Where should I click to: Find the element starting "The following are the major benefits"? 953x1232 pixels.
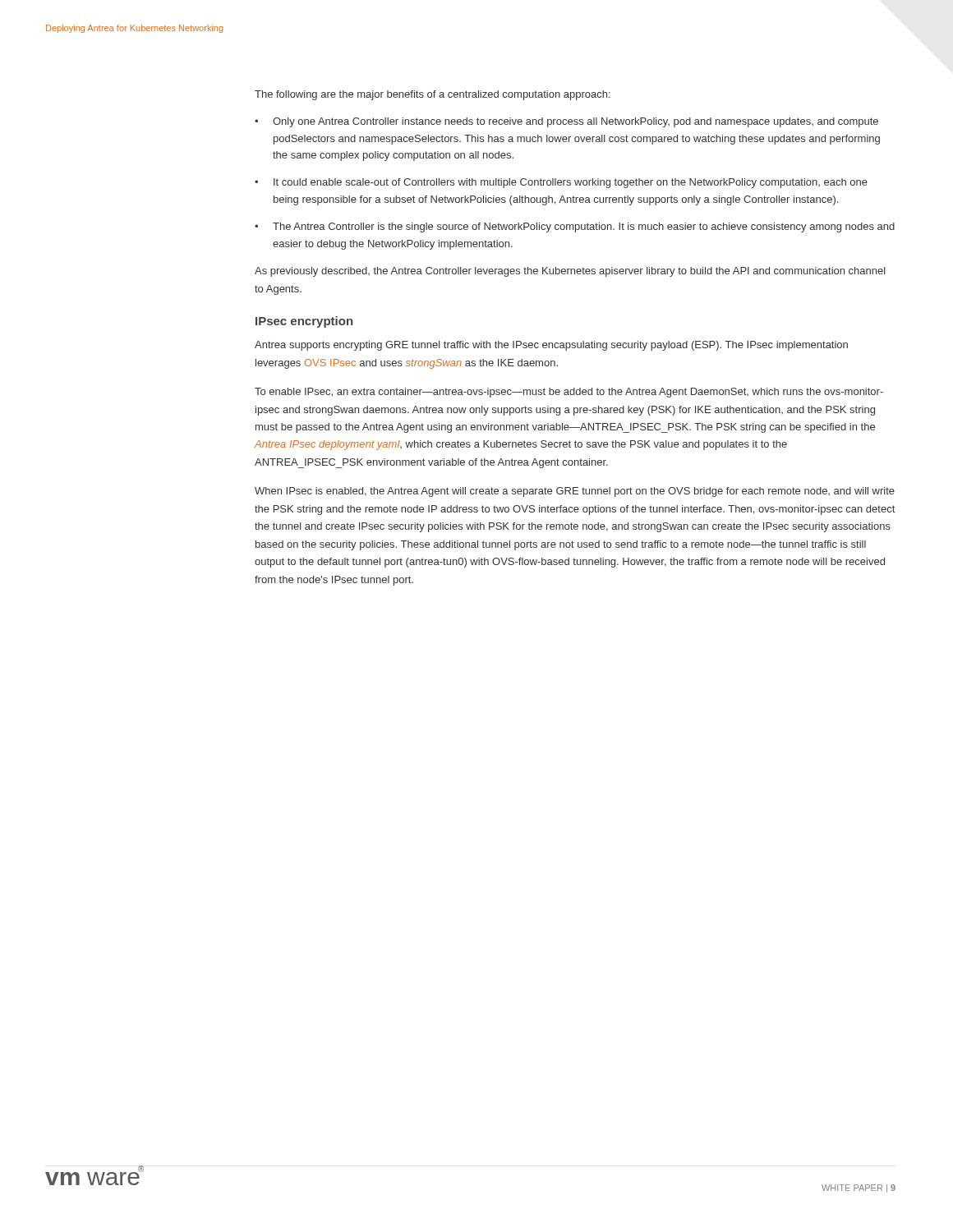(433, 94)
